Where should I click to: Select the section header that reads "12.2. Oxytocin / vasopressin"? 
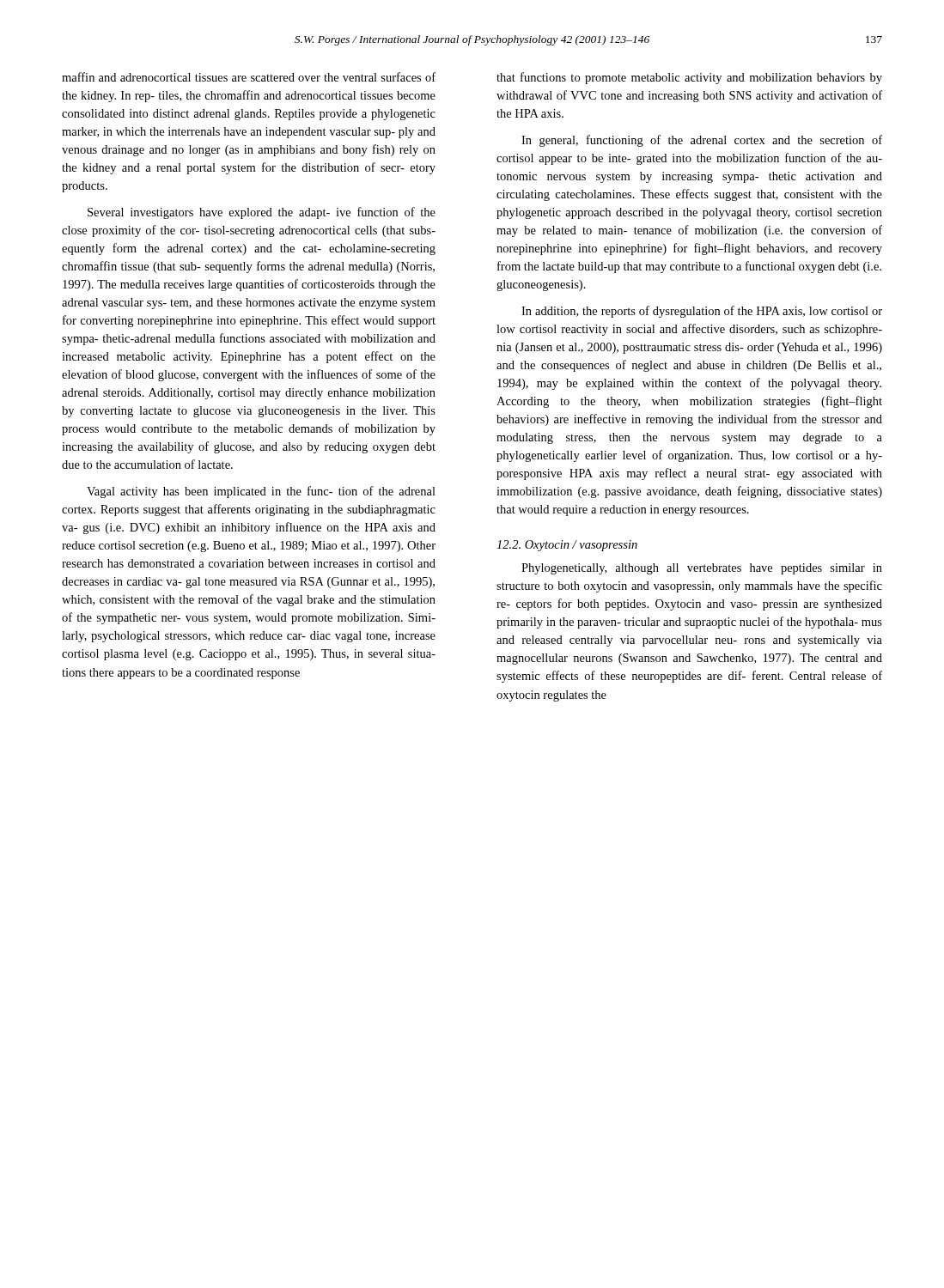click(x=567, y=545)
